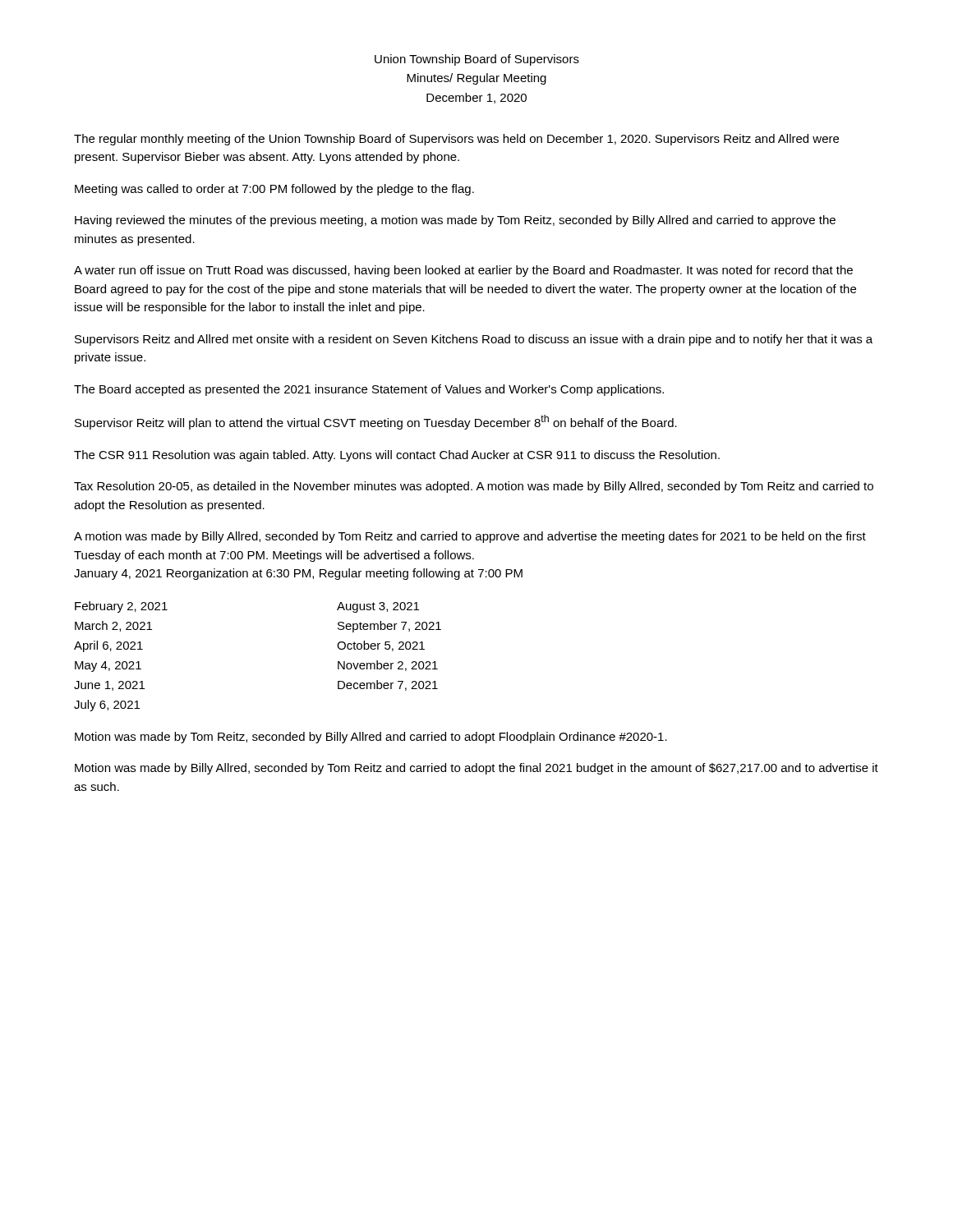The width and height of the screenshot is (953, 1232).
Task: Find the text containing "October 5, 2021"
Action: [381, 645]
